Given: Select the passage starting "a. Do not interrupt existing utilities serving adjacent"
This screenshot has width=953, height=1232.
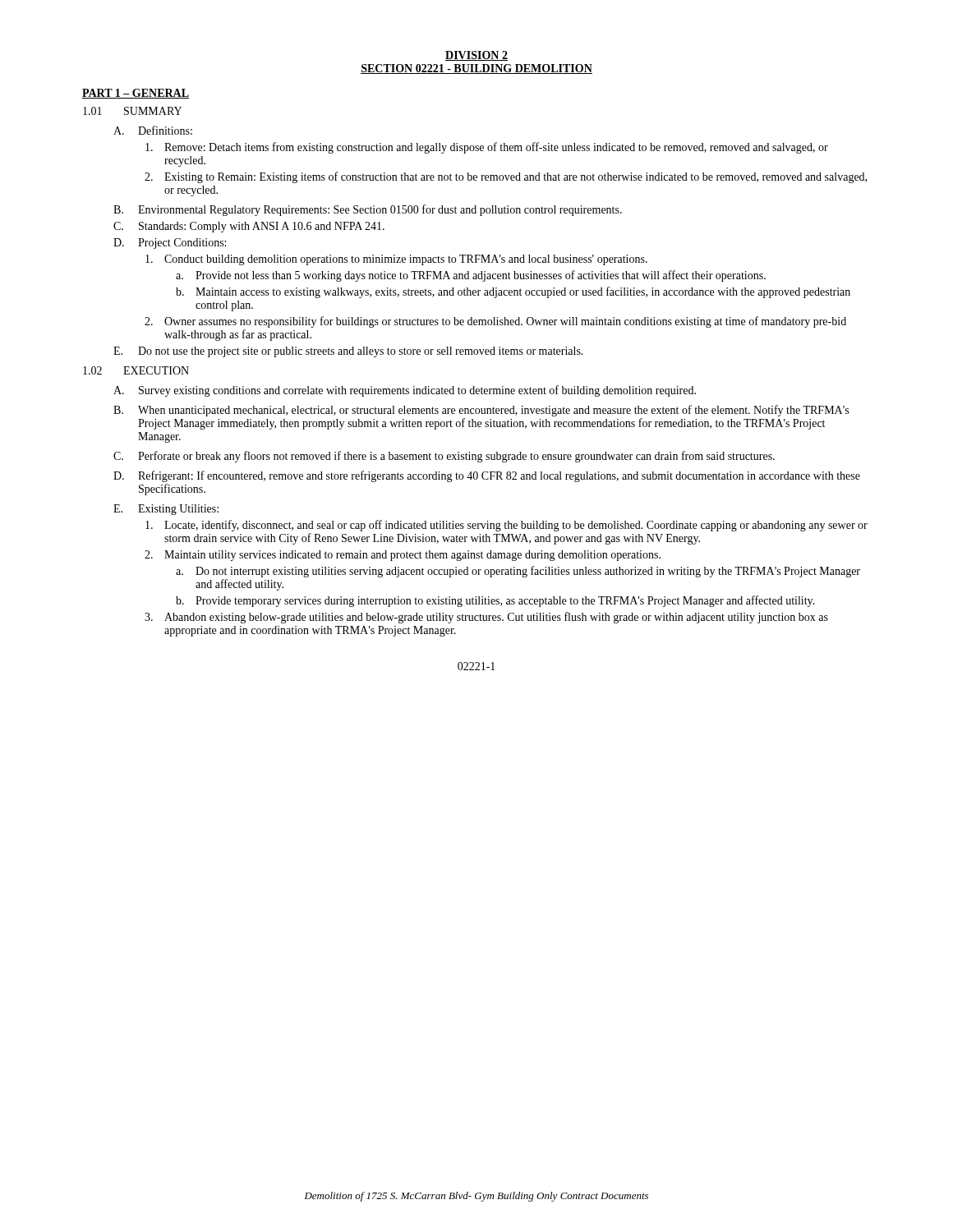Looking at the screenshot, I should pyautogui.click(x=523, y=578).
